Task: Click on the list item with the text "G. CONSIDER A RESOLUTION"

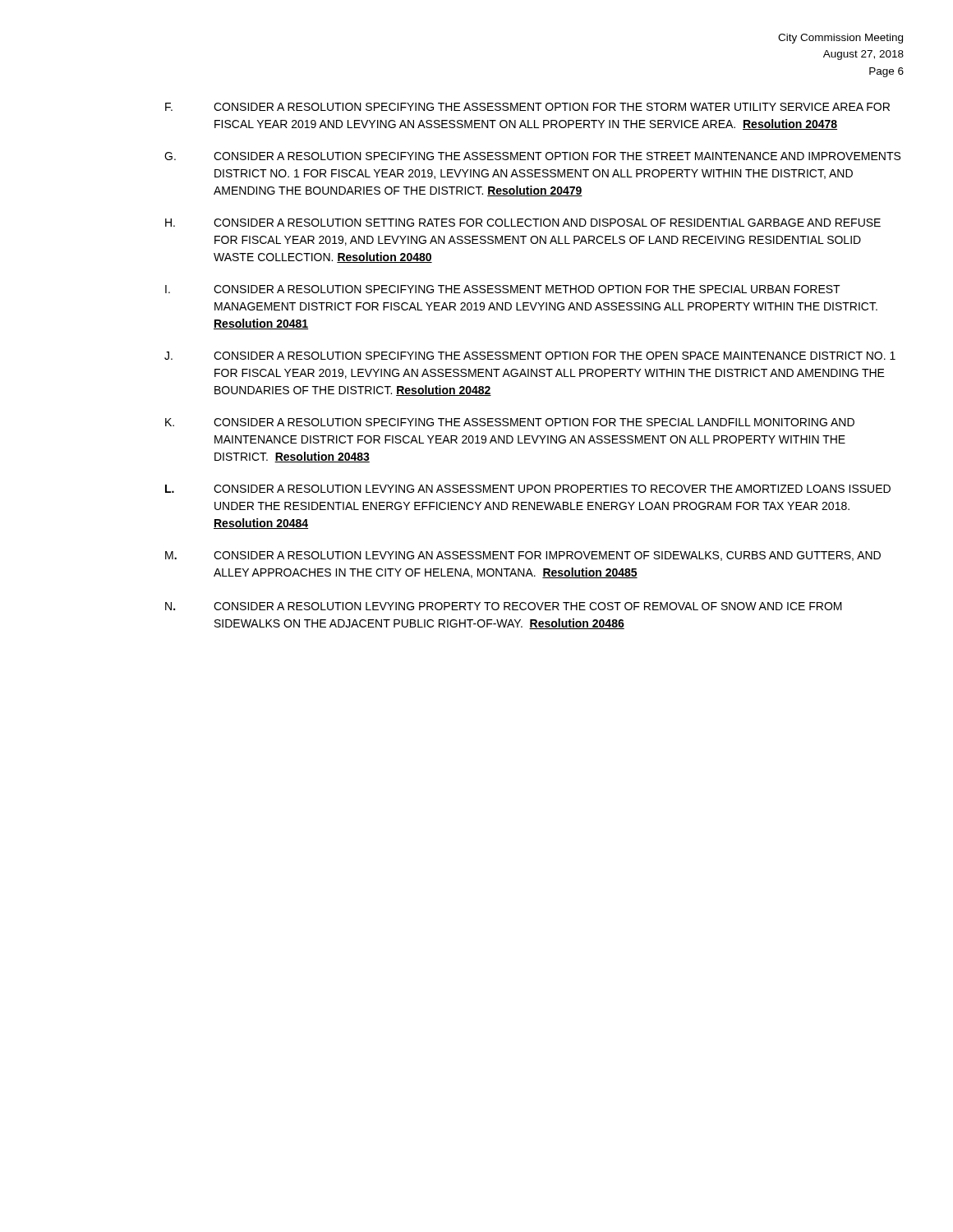Action: click(x=534, y=174)
